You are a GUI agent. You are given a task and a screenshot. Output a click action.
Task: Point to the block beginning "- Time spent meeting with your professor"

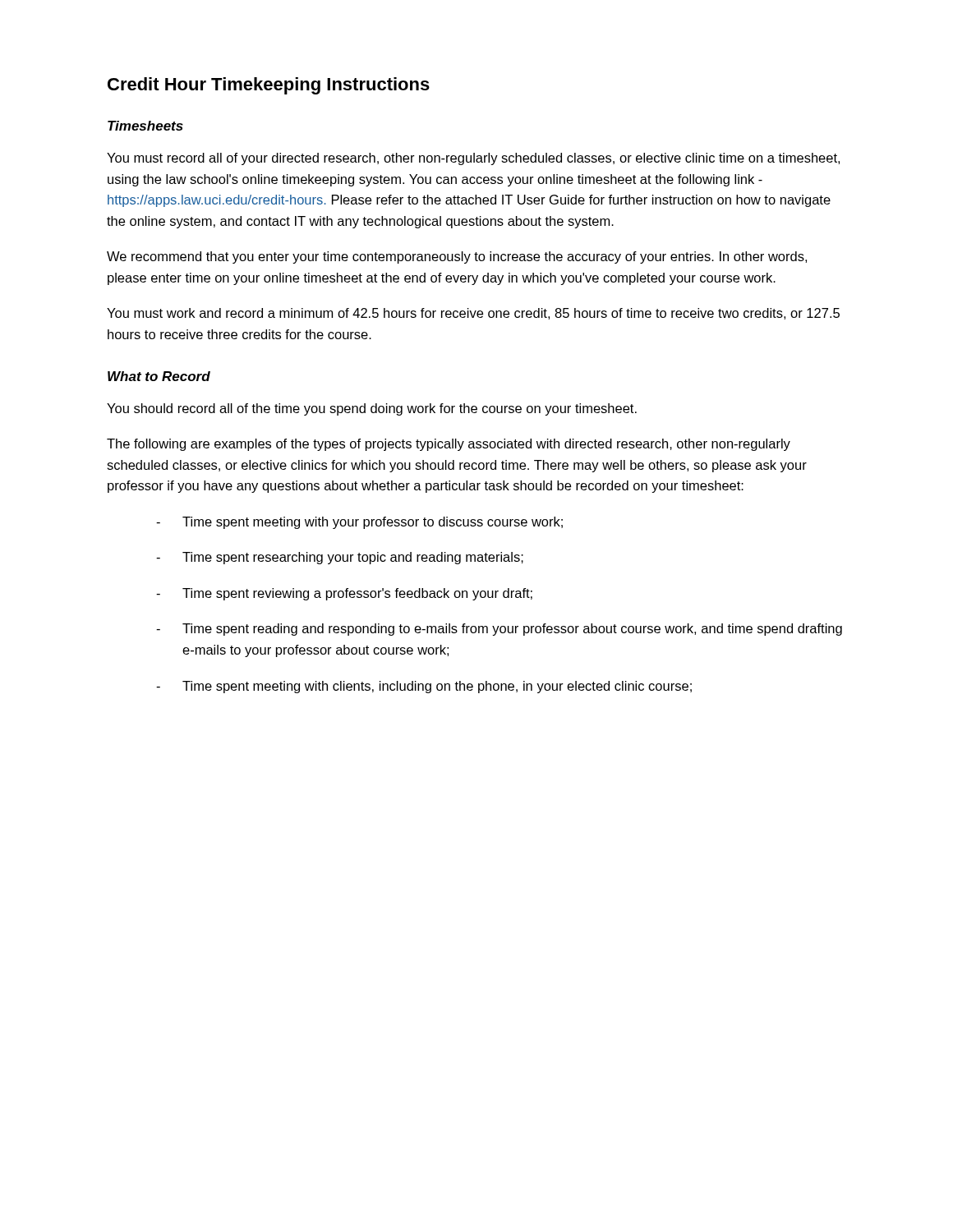(x=501, y=522)
